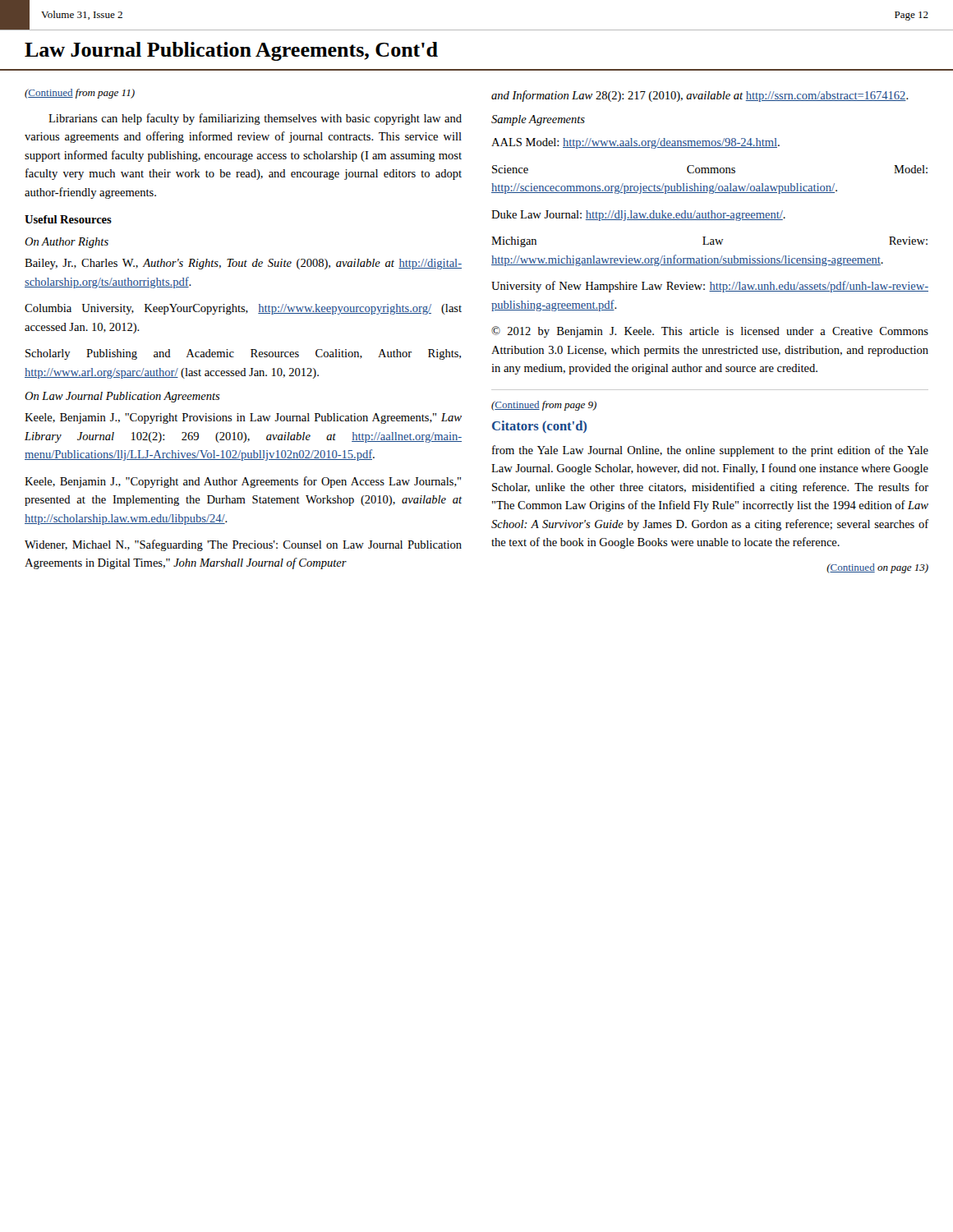Select the text block starting "Law Journal Publication"
Image resolution: width=953 pixels, height=1232 pixels.
(231, 50)
